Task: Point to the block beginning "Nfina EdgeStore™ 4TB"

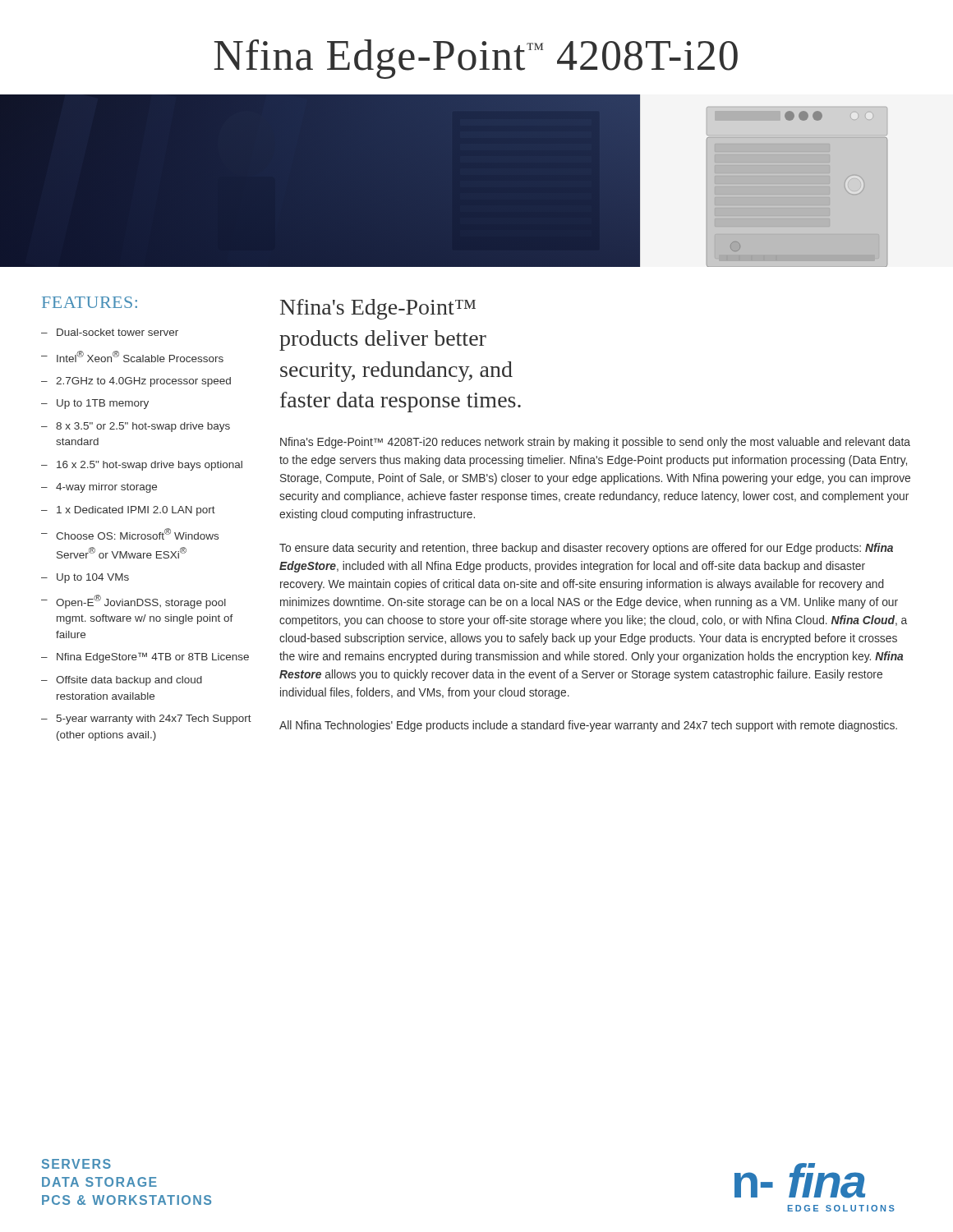Action: point(153,657)
